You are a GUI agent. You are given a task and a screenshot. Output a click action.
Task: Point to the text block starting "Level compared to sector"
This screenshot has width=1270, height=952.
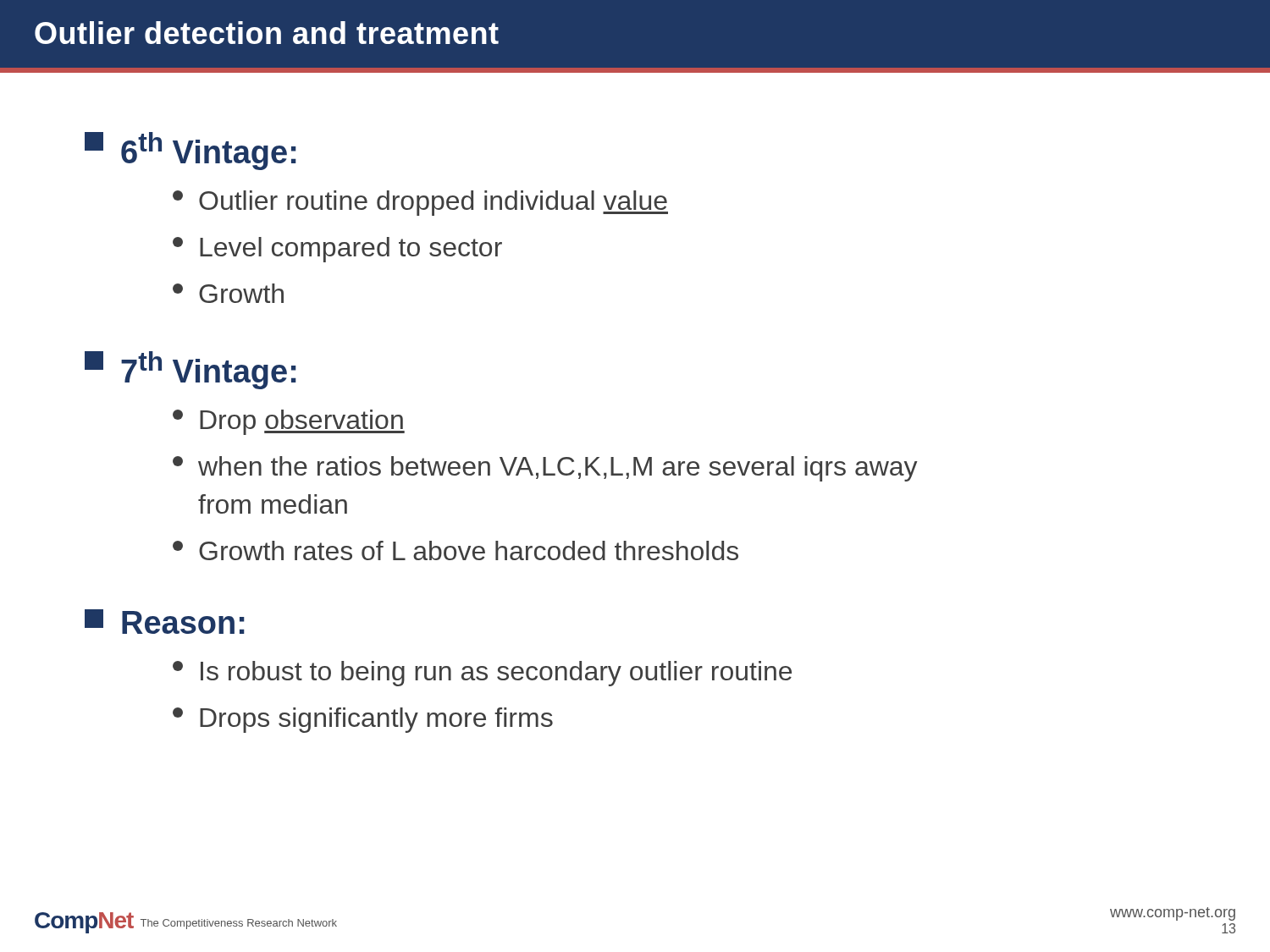tap(338, 247)
